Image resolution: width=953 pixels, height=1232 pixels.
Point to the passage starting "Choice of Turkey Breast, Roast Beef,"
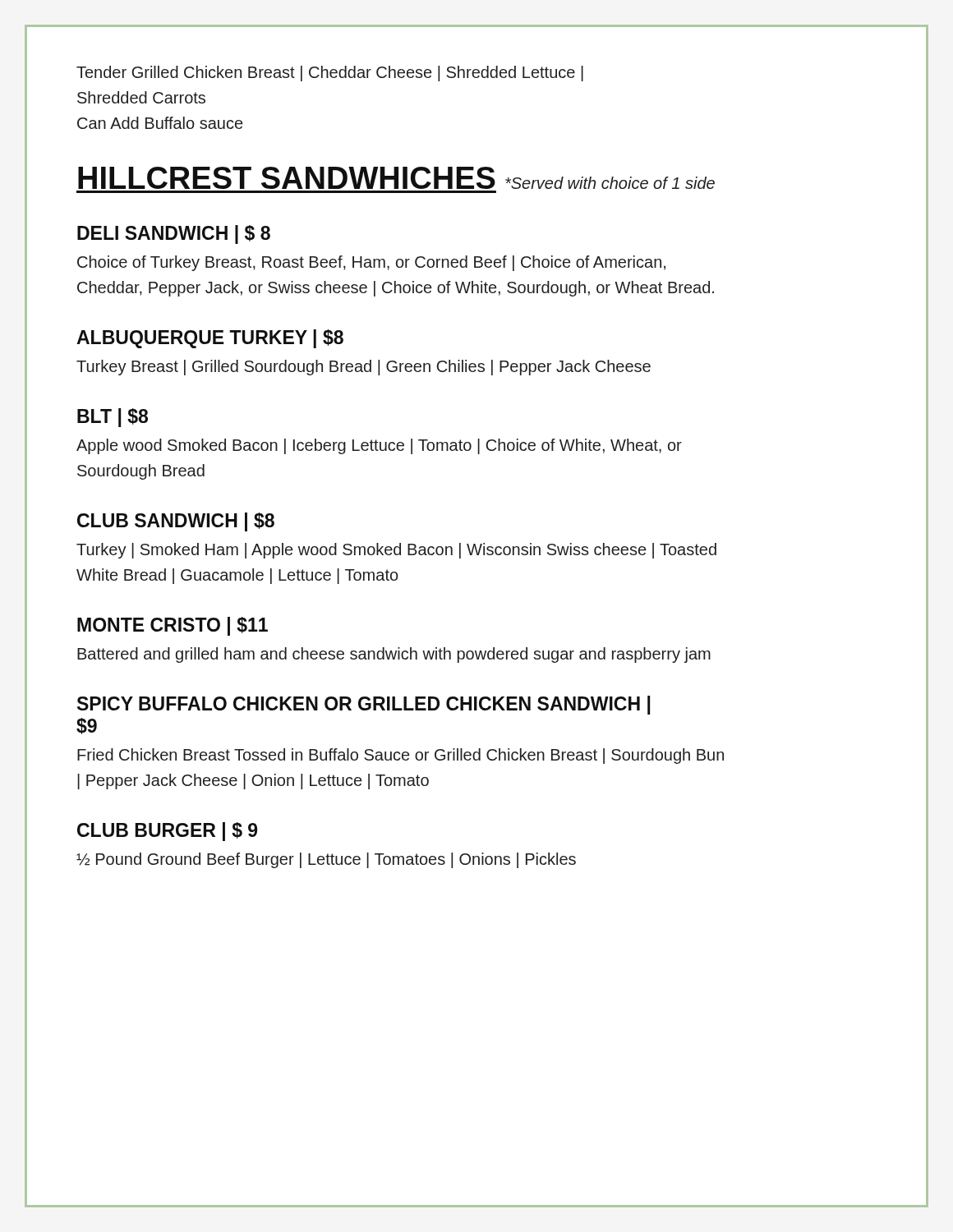[x=396, y=275]
